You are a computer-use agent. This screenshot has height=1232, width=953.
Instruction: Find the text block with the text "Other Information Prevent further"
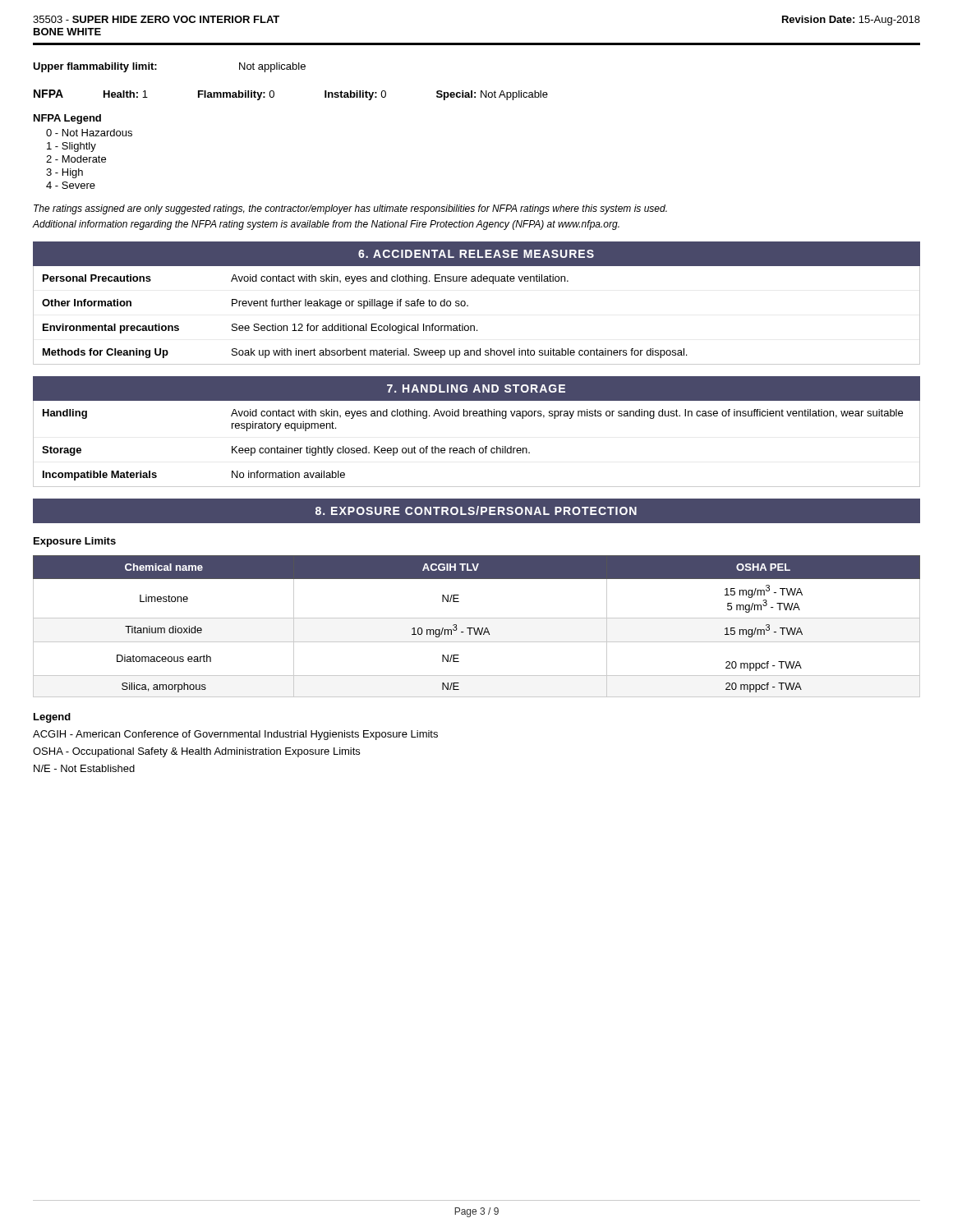pos(255,303)
